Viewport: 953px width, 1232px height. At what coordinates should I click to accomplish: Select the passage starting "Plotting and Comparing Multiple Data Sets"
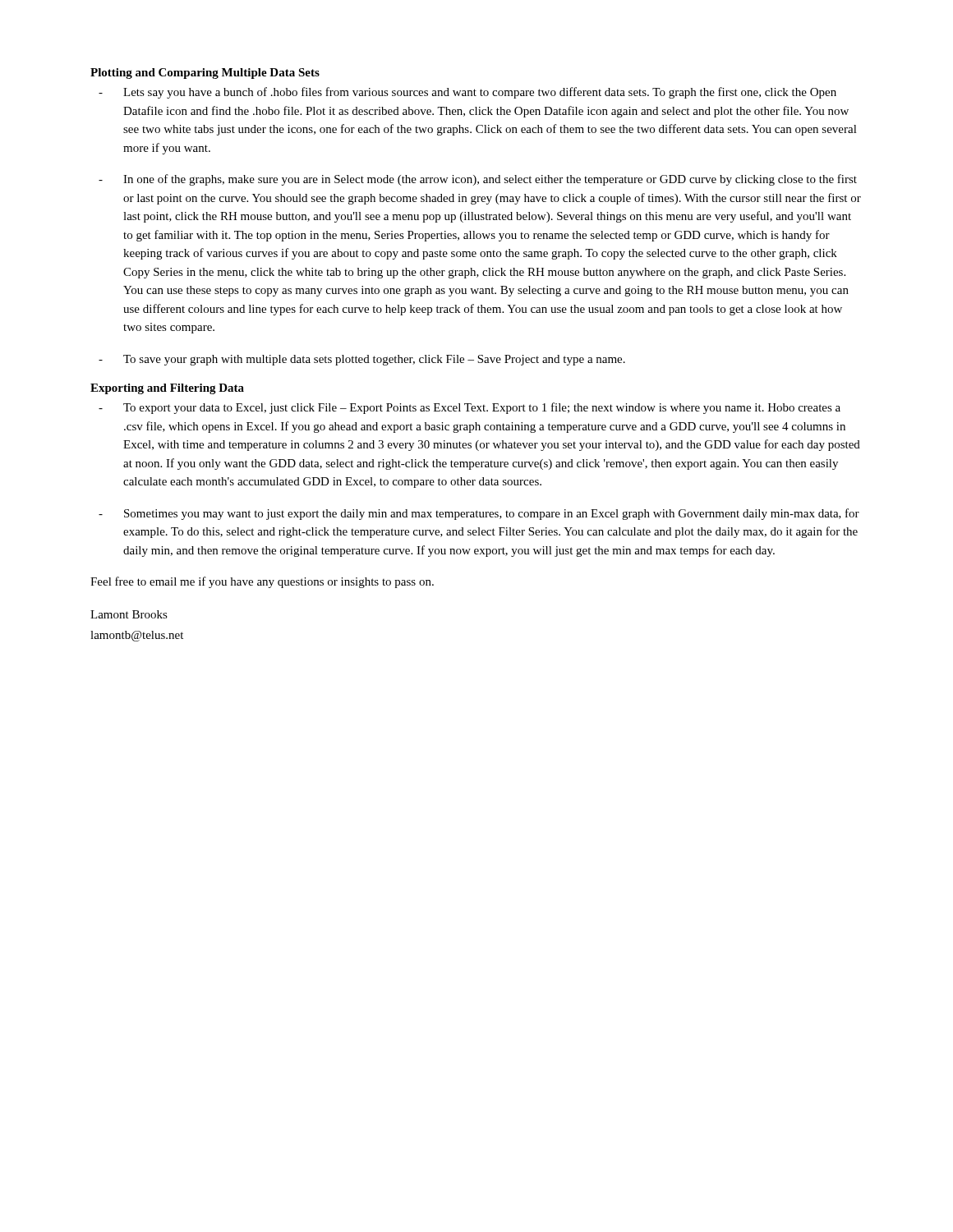pos(205,72)
